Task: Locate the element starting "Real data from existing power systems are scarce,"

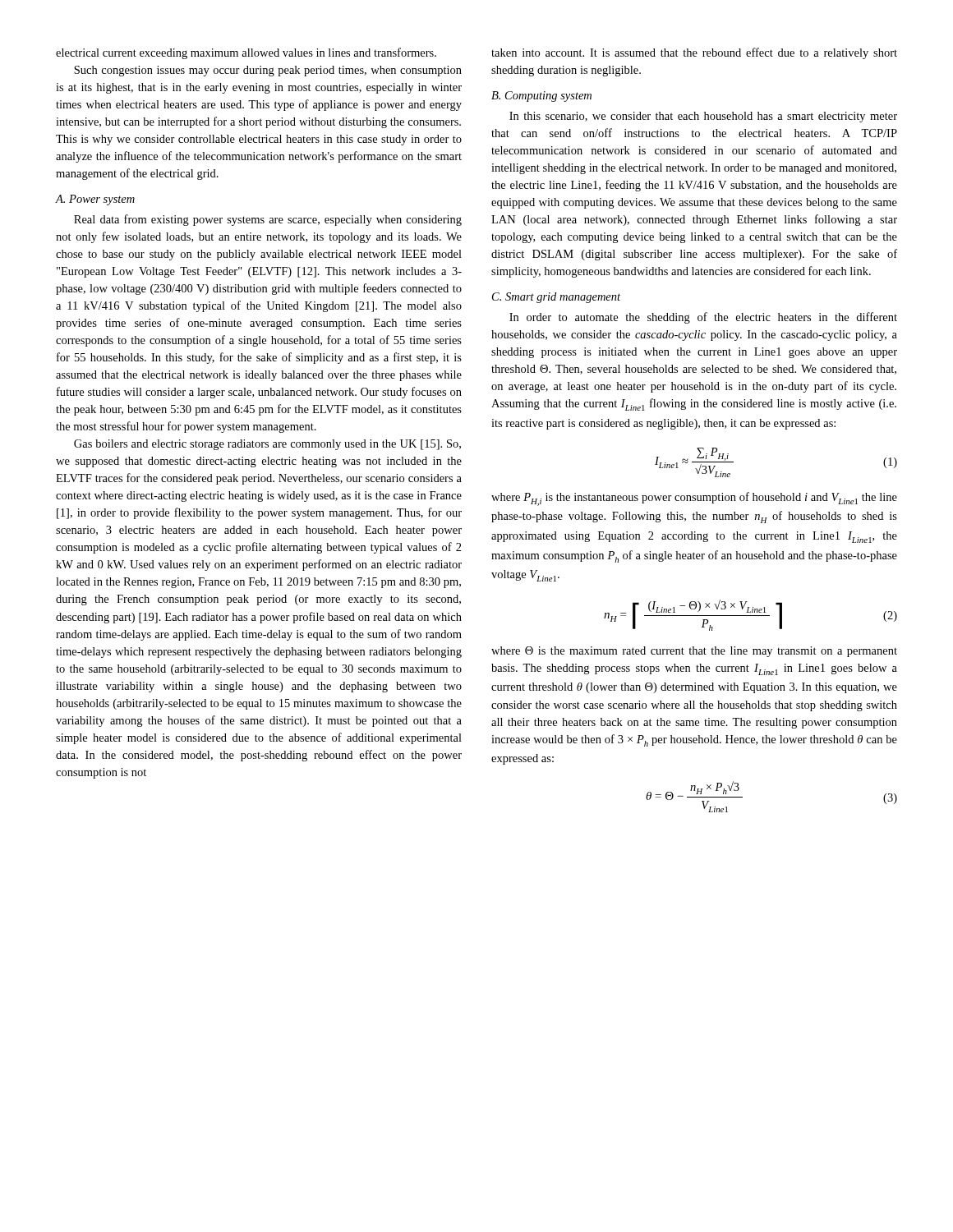Action: click(x=259, y=496)
